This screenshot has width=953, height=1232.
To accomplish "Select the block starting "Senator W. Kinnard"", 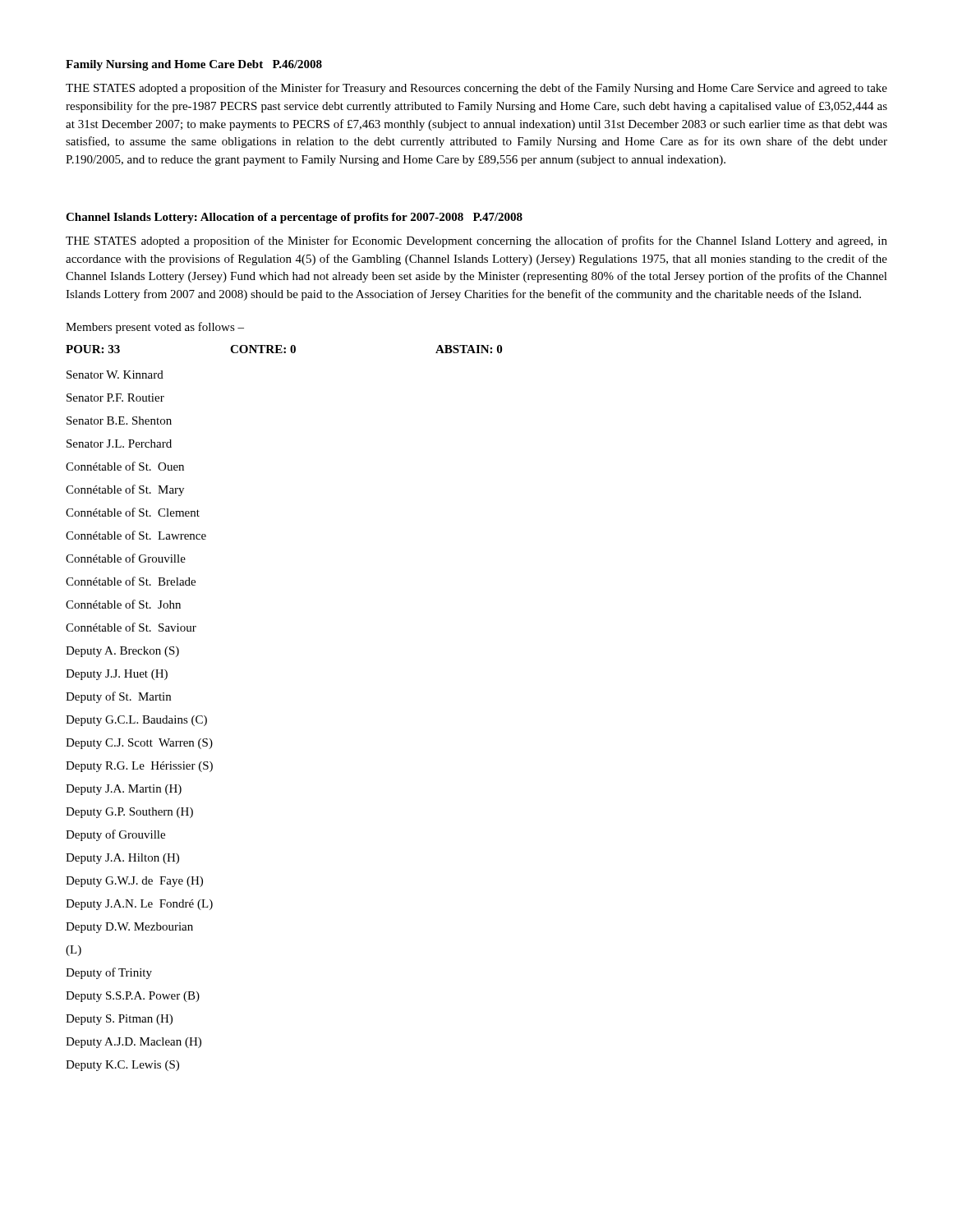I will pyautogui.click(x=115, y=374).
